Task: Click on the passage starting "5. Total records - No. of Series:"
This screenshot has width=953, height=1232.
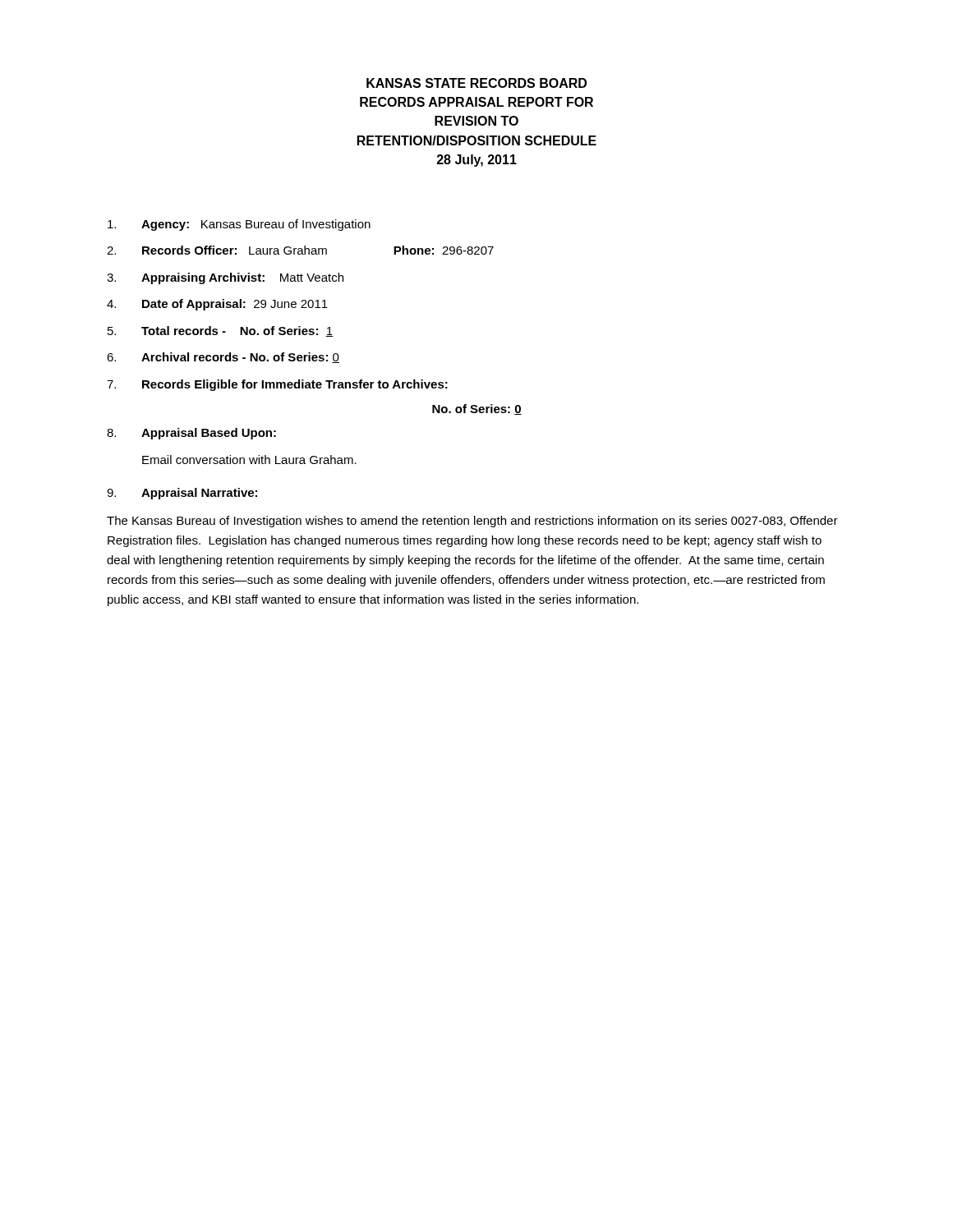Action: (220, 331)
